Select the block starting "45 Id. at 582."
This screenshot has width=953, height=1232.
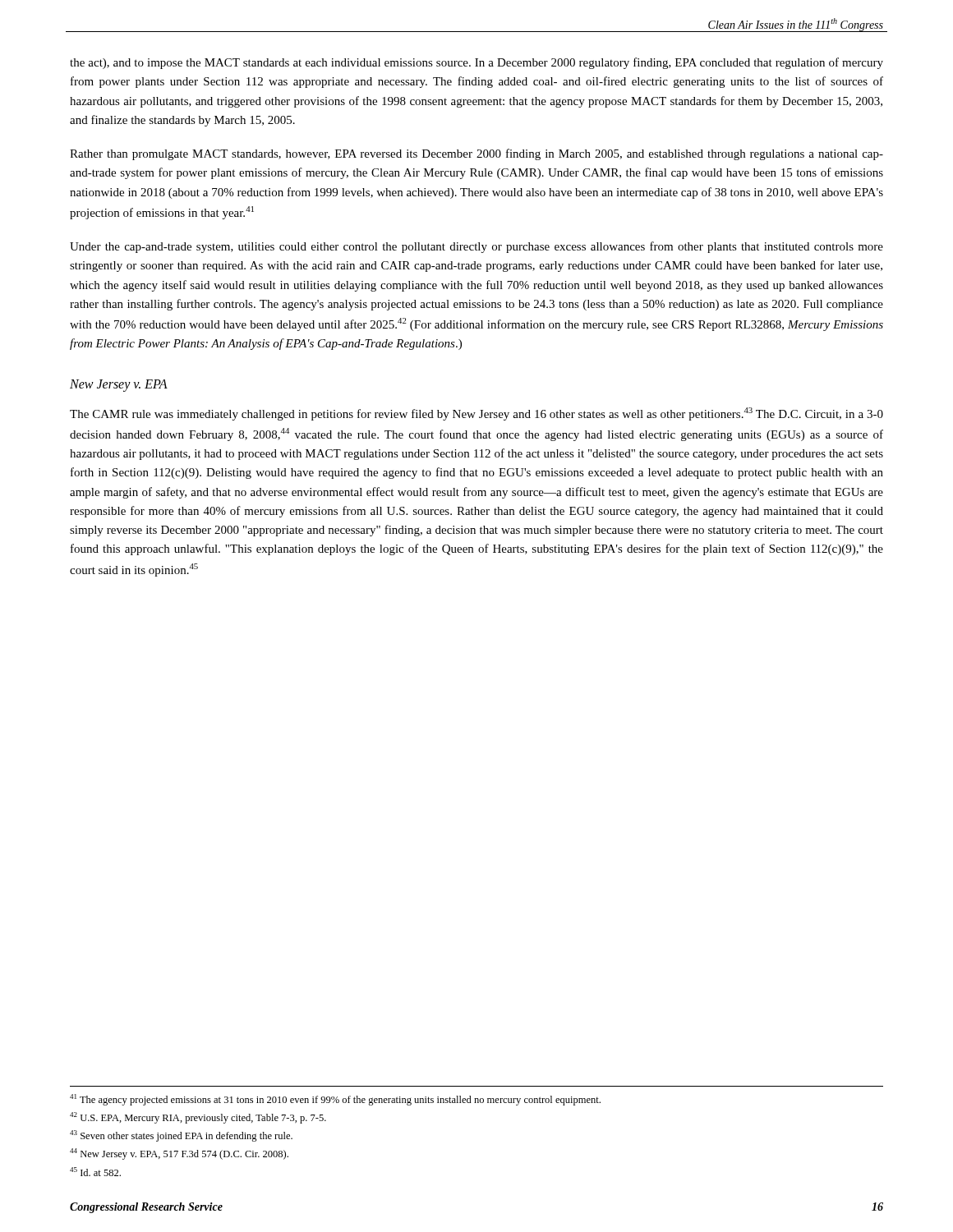tap(96, 1172)
